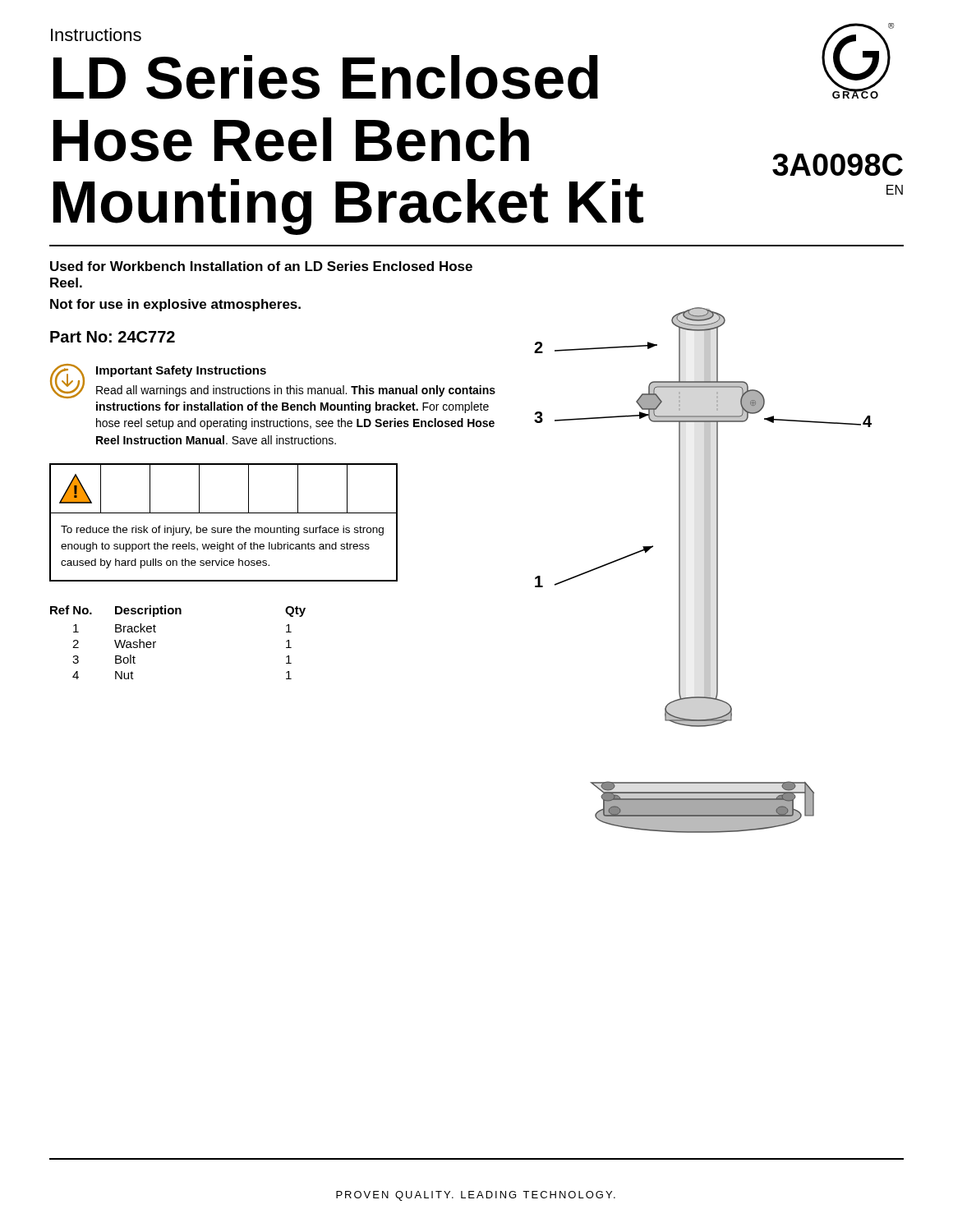This screenshot has height=1232, width=953.
Task: Find a table
Action: pos(279,642)
